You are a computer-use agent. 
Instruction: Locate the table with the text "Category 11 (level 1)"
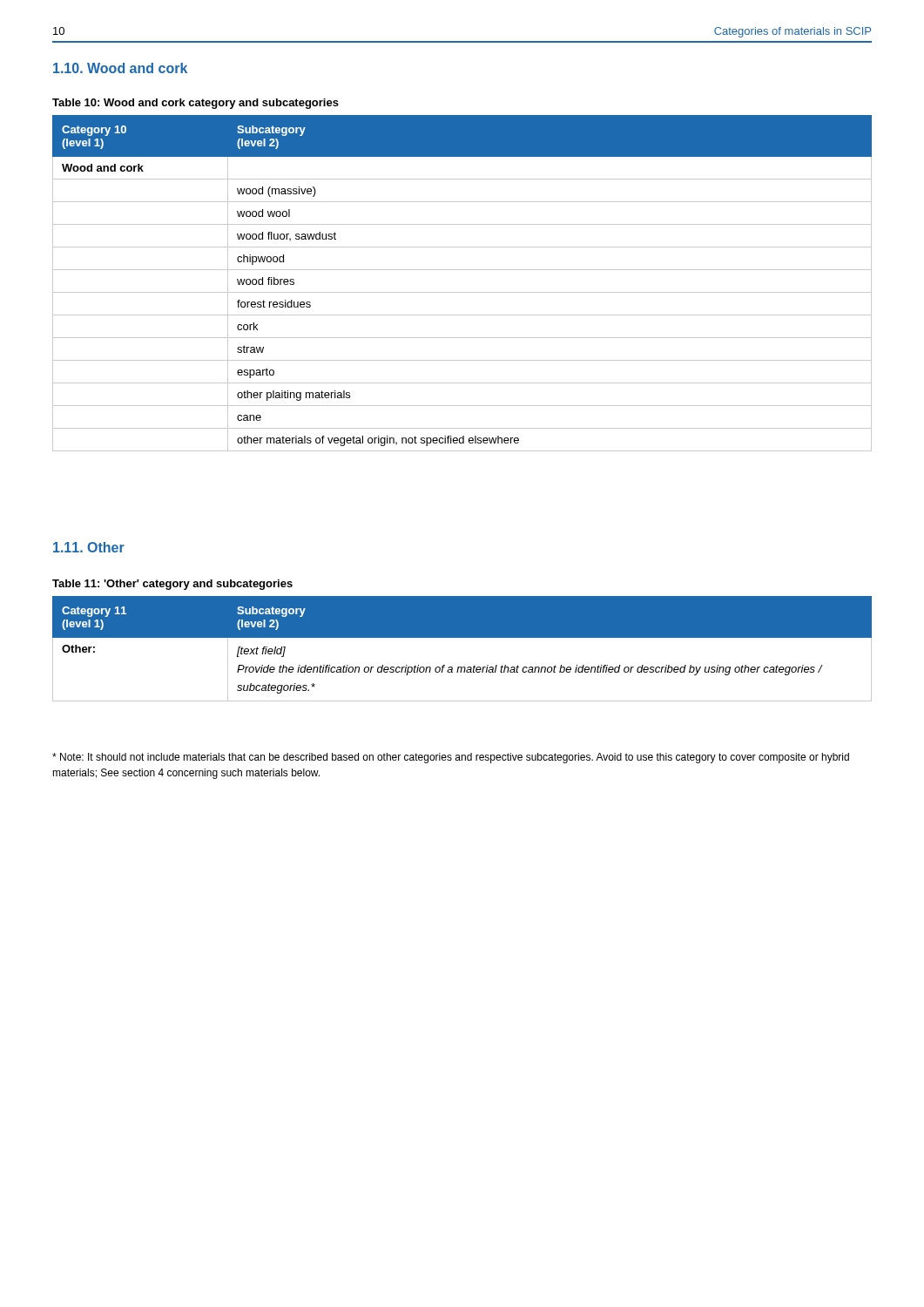tap(462, 649)
